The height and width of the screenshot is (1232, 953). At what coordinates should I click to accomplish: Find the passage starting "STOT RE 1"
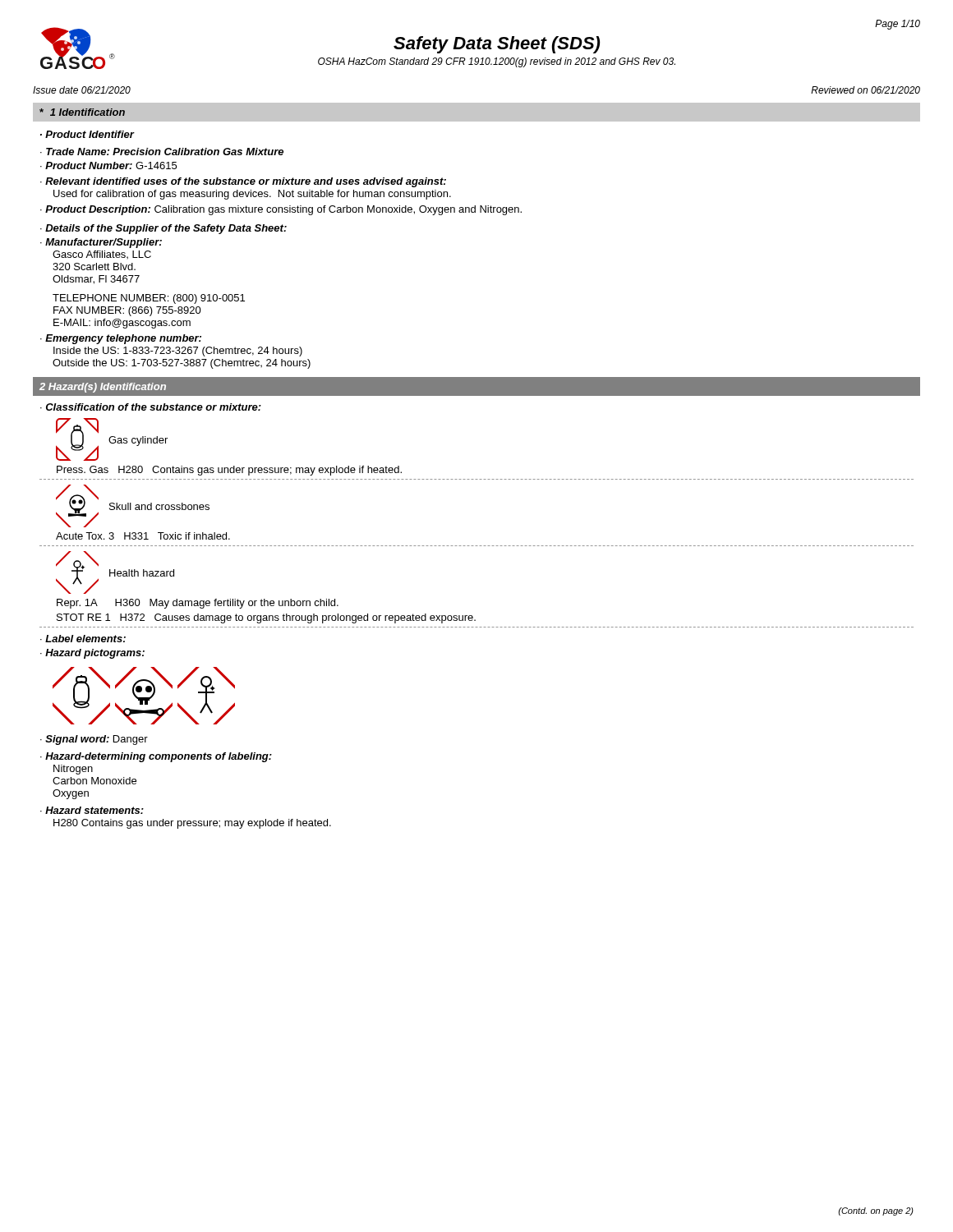(266, 617)
